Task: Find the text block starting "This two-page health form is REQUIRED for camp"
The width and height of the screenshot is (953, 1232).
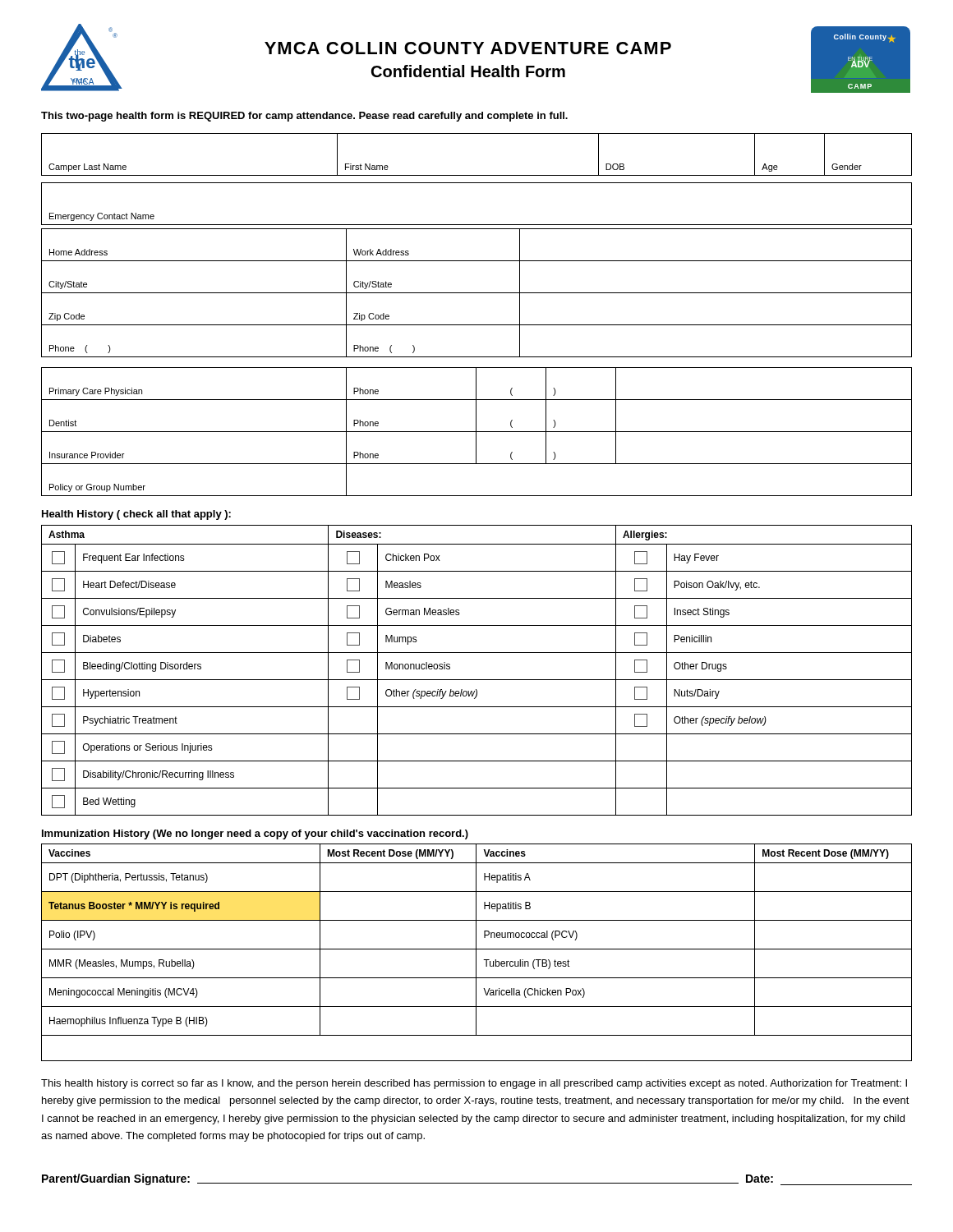Action: point(305,115)
